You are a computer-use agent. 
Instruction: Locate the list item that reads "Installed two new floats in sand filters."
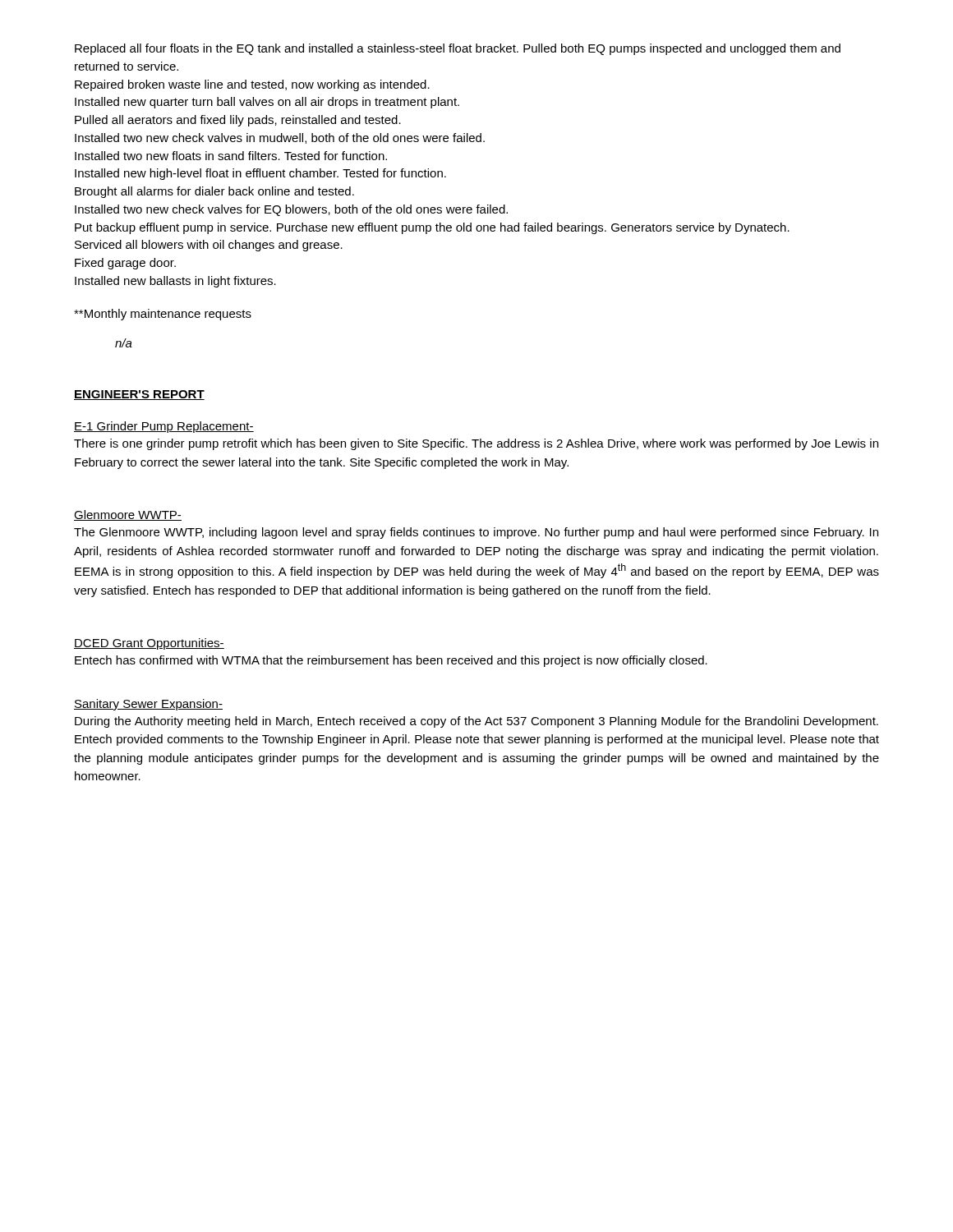[231, 156]
